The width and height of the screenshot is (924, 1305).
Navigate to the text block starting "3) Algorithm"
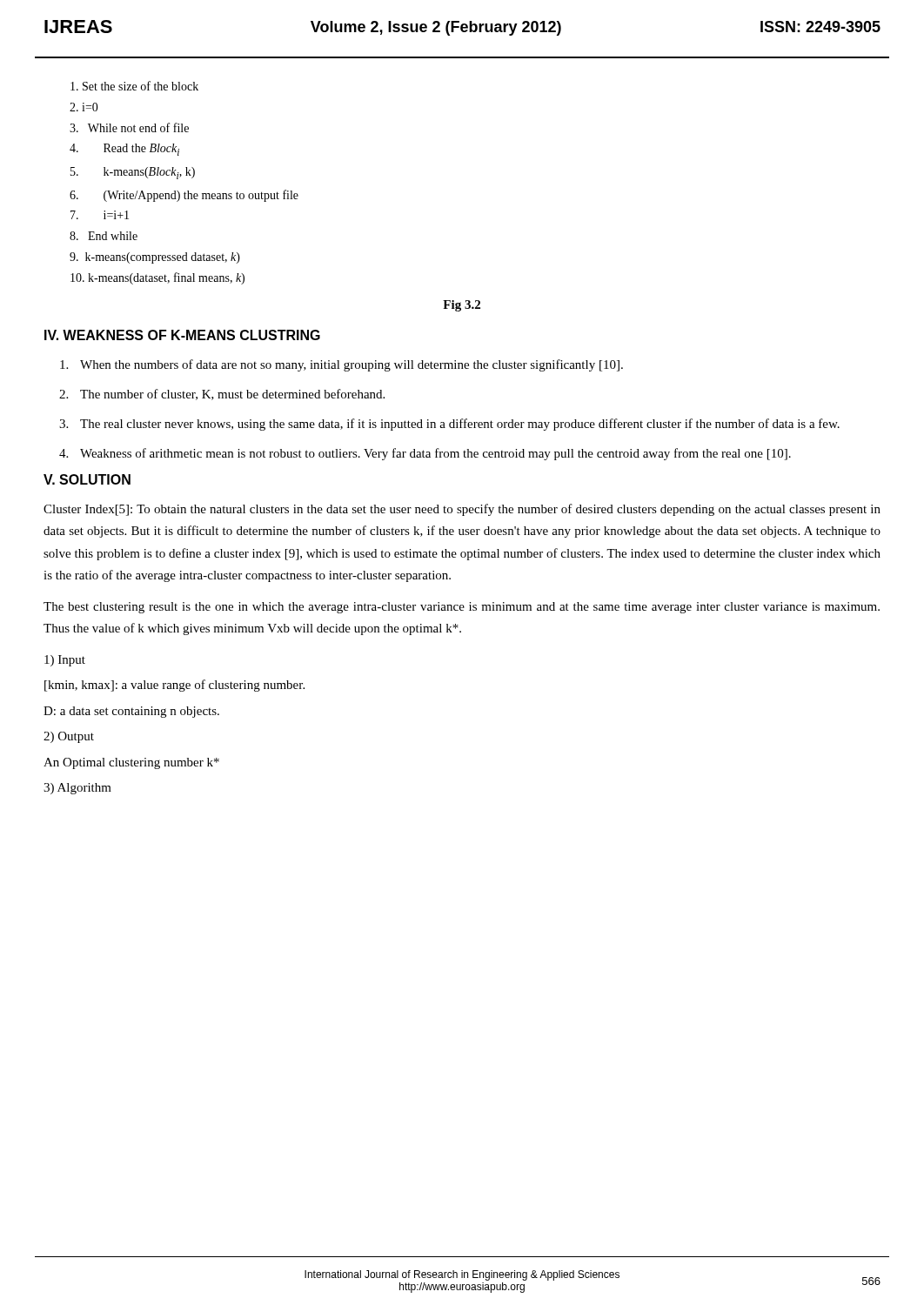[77, 788]
